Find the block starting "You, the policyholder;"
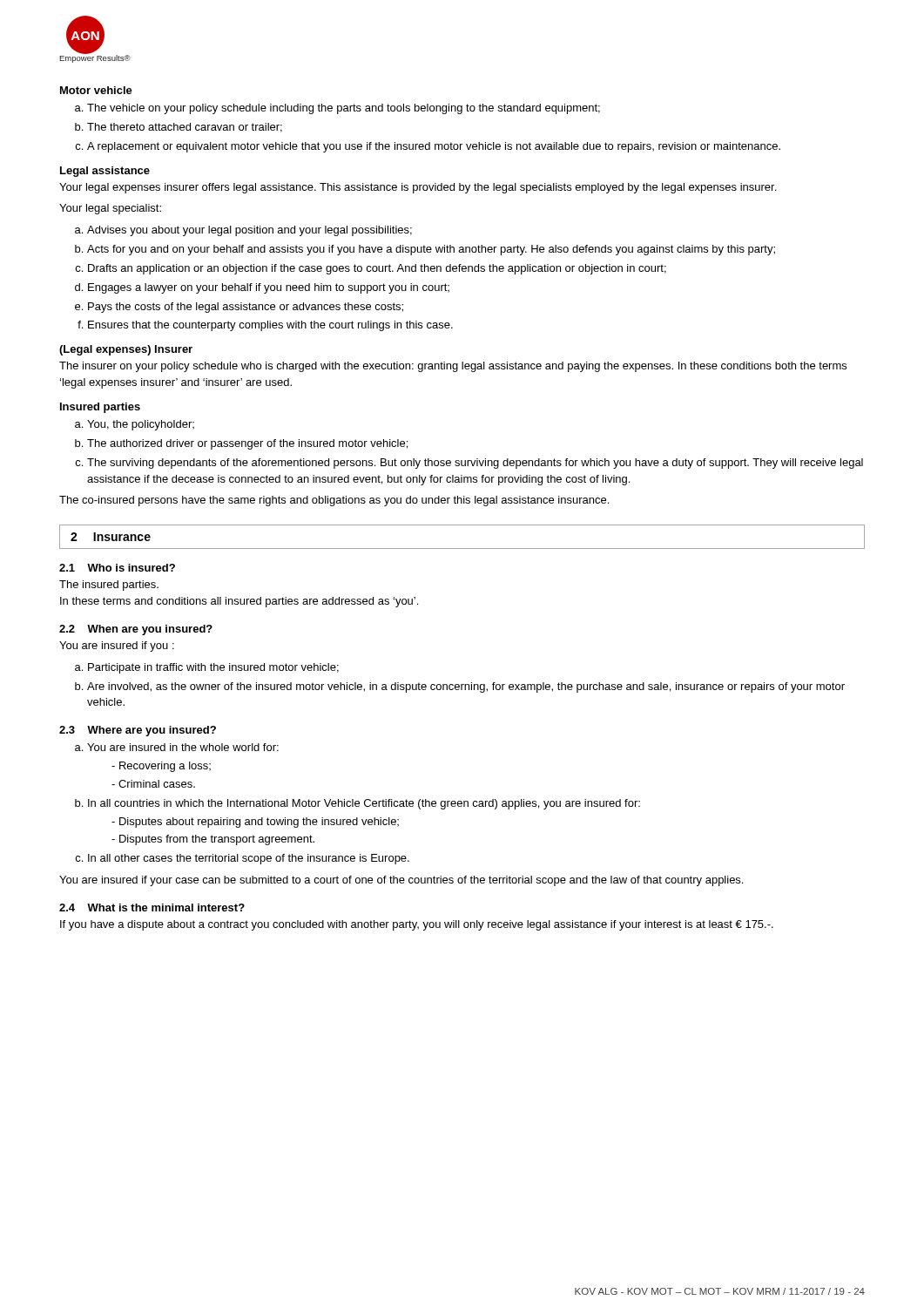Viewport: 924px width, 1307px height. click(x=141, y=424)
